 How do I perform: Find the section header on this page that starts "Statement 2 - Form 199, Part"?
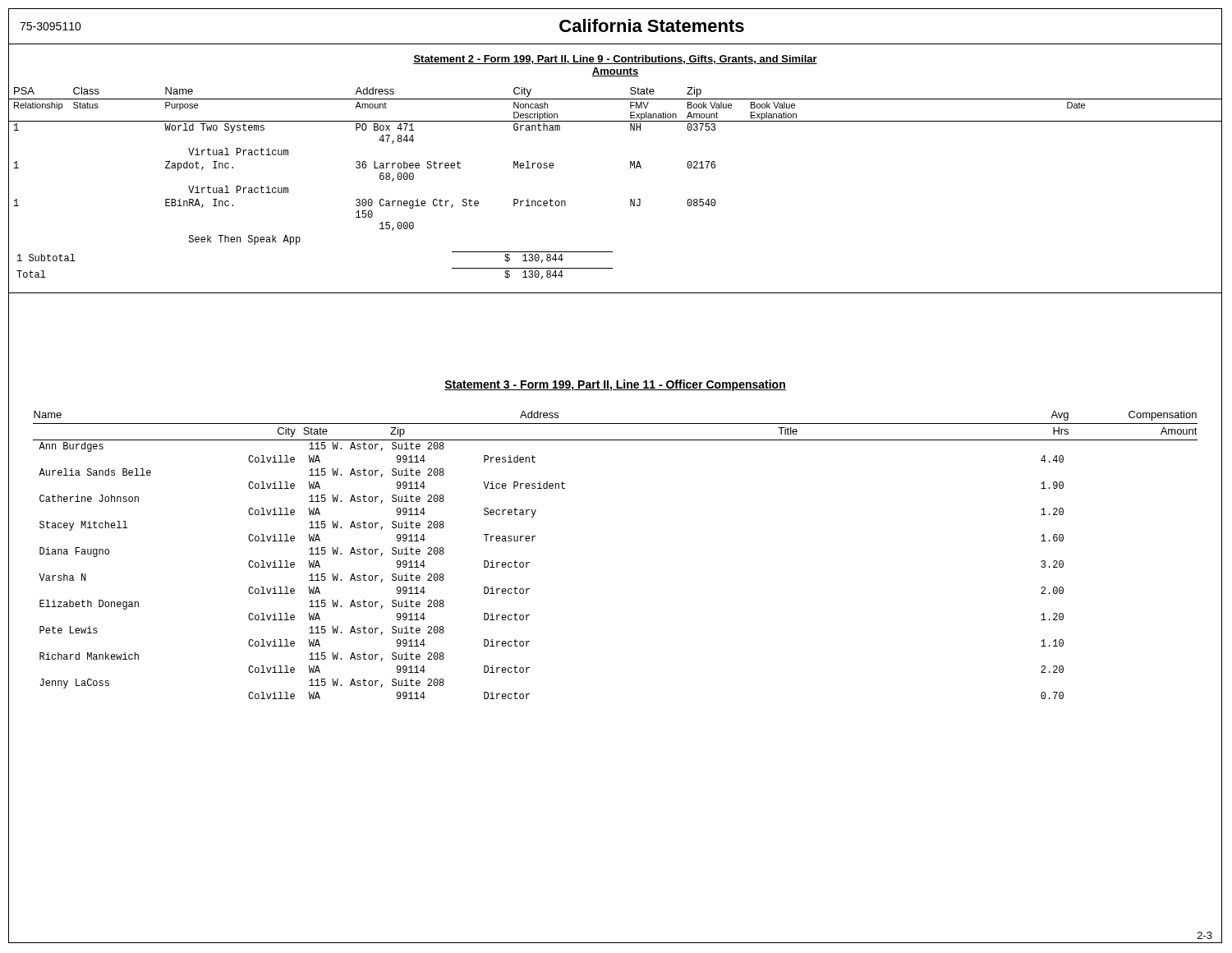pyautogui.click(x=615, y=65)
